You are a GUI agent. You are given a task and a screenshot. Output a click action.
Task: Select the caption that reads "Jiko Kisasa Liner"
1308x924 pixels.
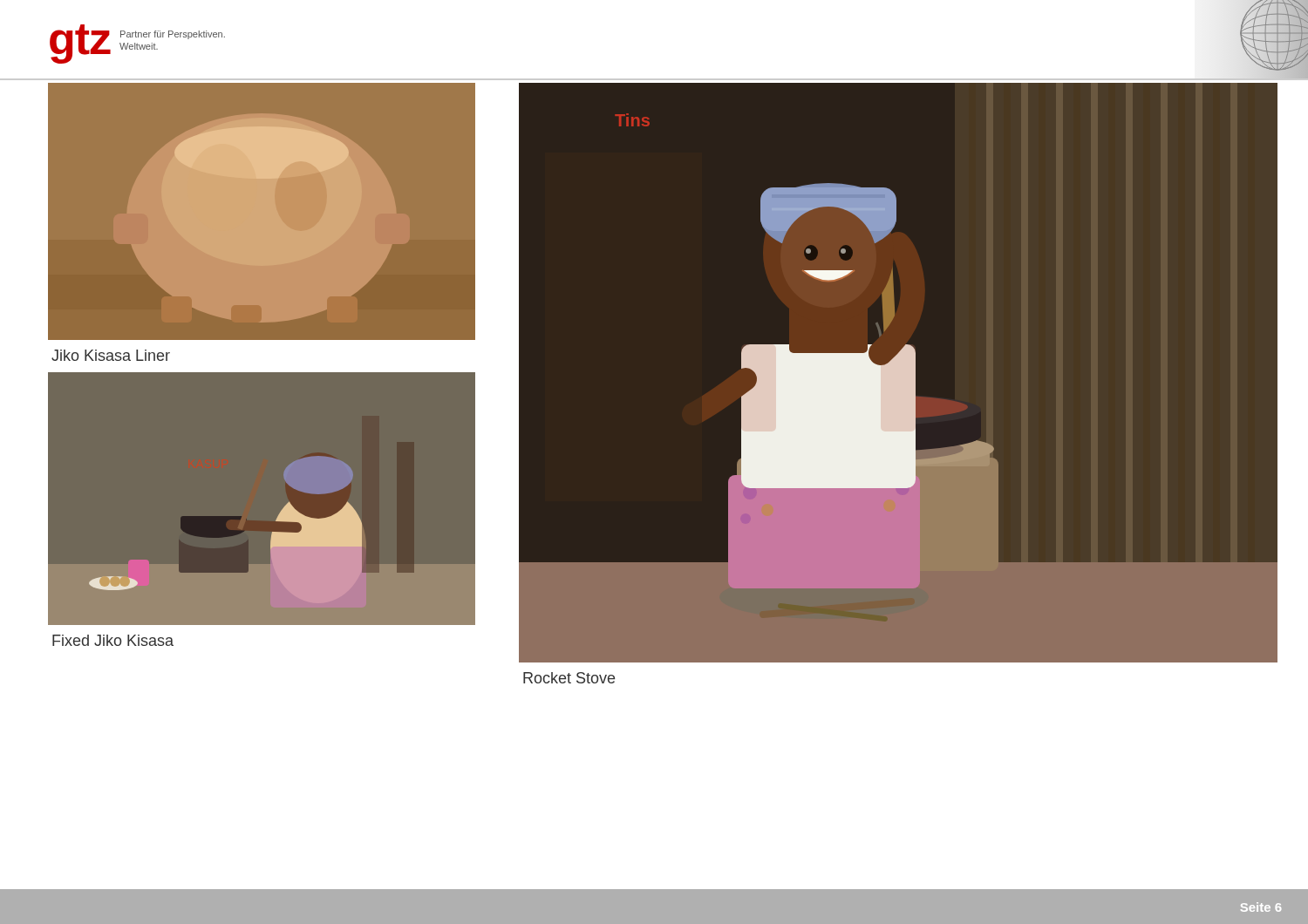pyautogui.click(x=111, y=356)
